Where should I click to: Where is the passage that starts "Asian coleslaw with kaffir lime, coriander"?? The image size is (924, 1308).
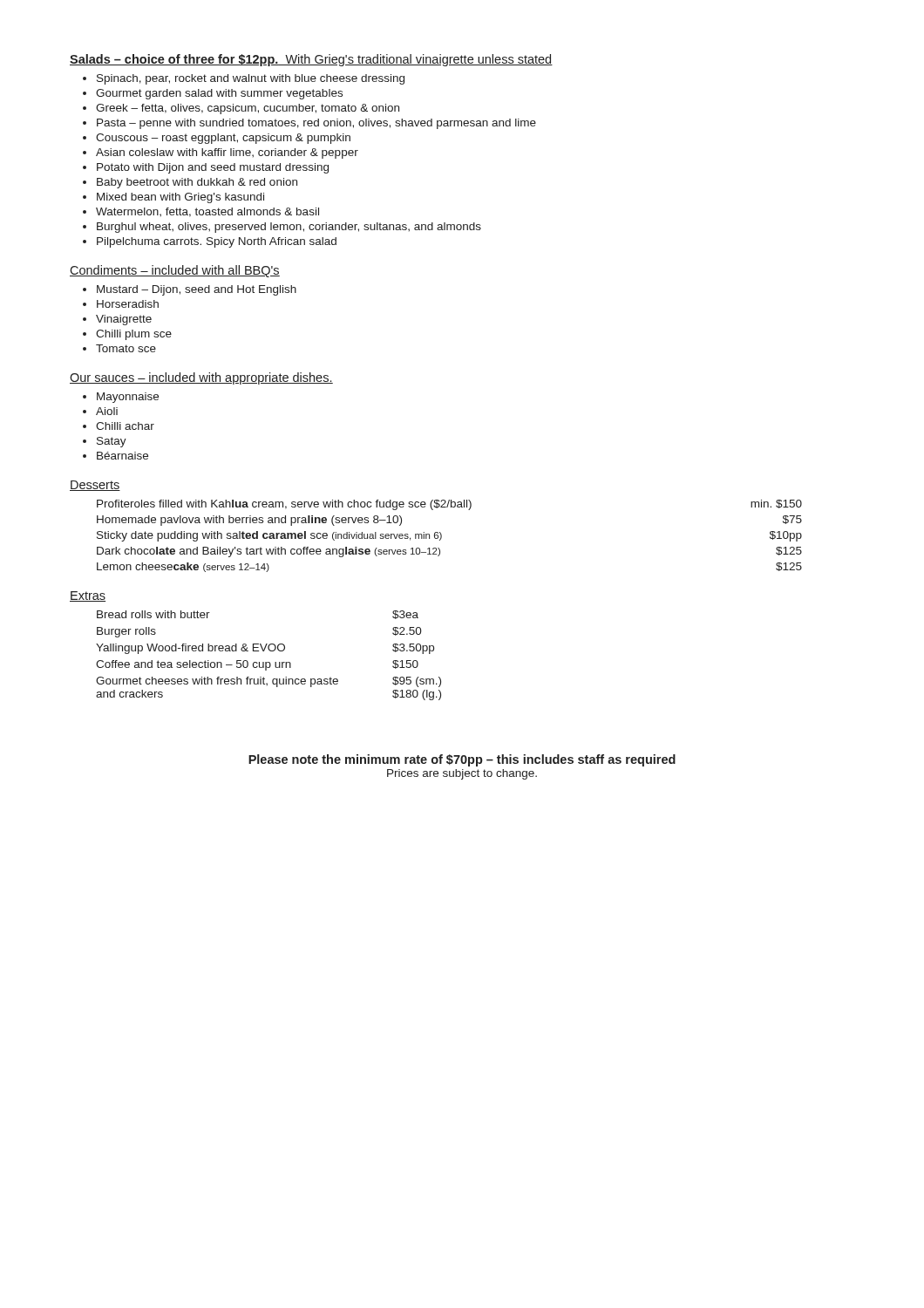coord(227,152)
